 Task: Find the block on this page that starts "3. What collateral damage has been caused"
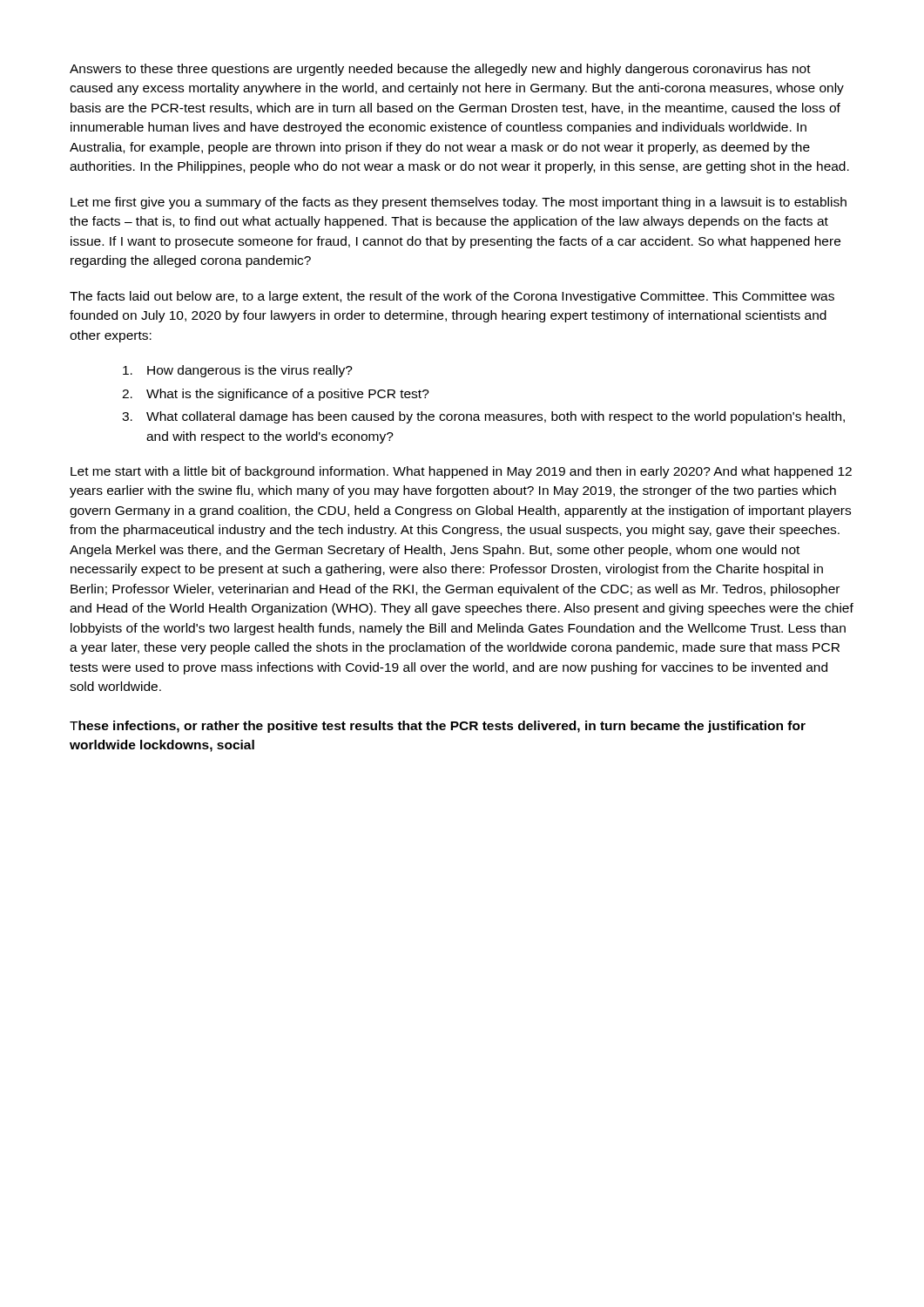488,427
